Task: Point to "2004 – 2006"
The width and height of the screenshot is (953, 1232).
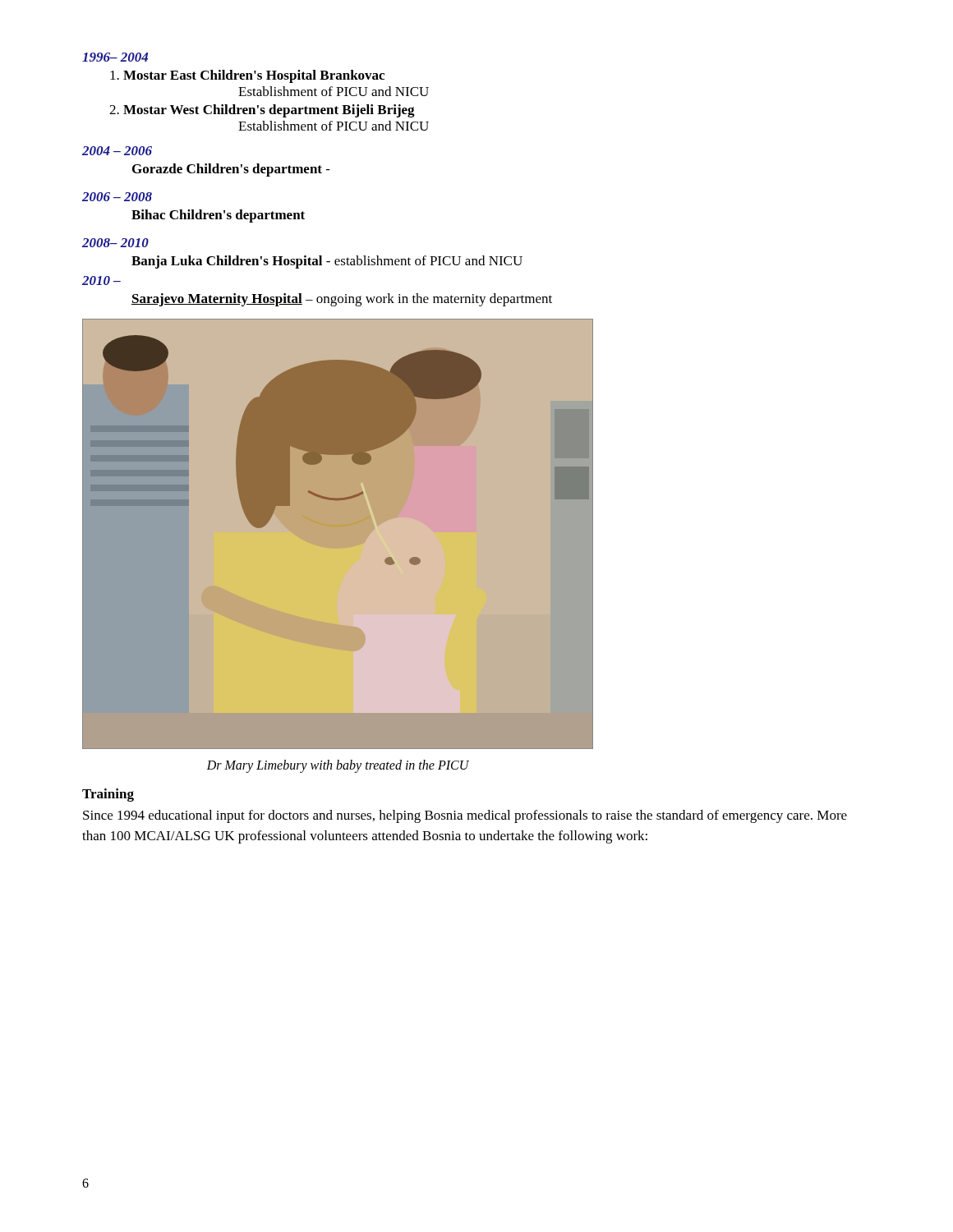Action: tap(117, 151)
